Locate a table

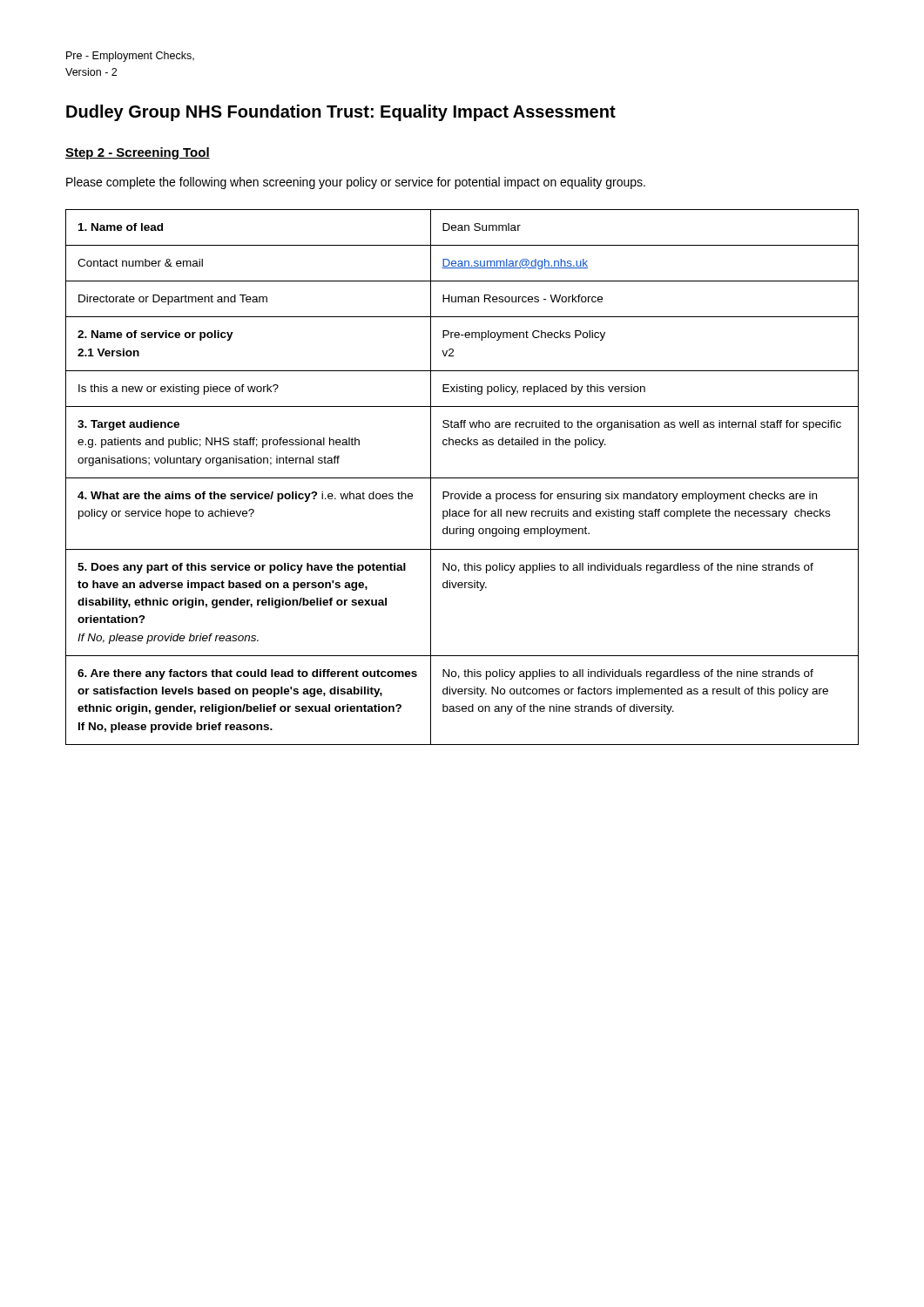(462, 477)
